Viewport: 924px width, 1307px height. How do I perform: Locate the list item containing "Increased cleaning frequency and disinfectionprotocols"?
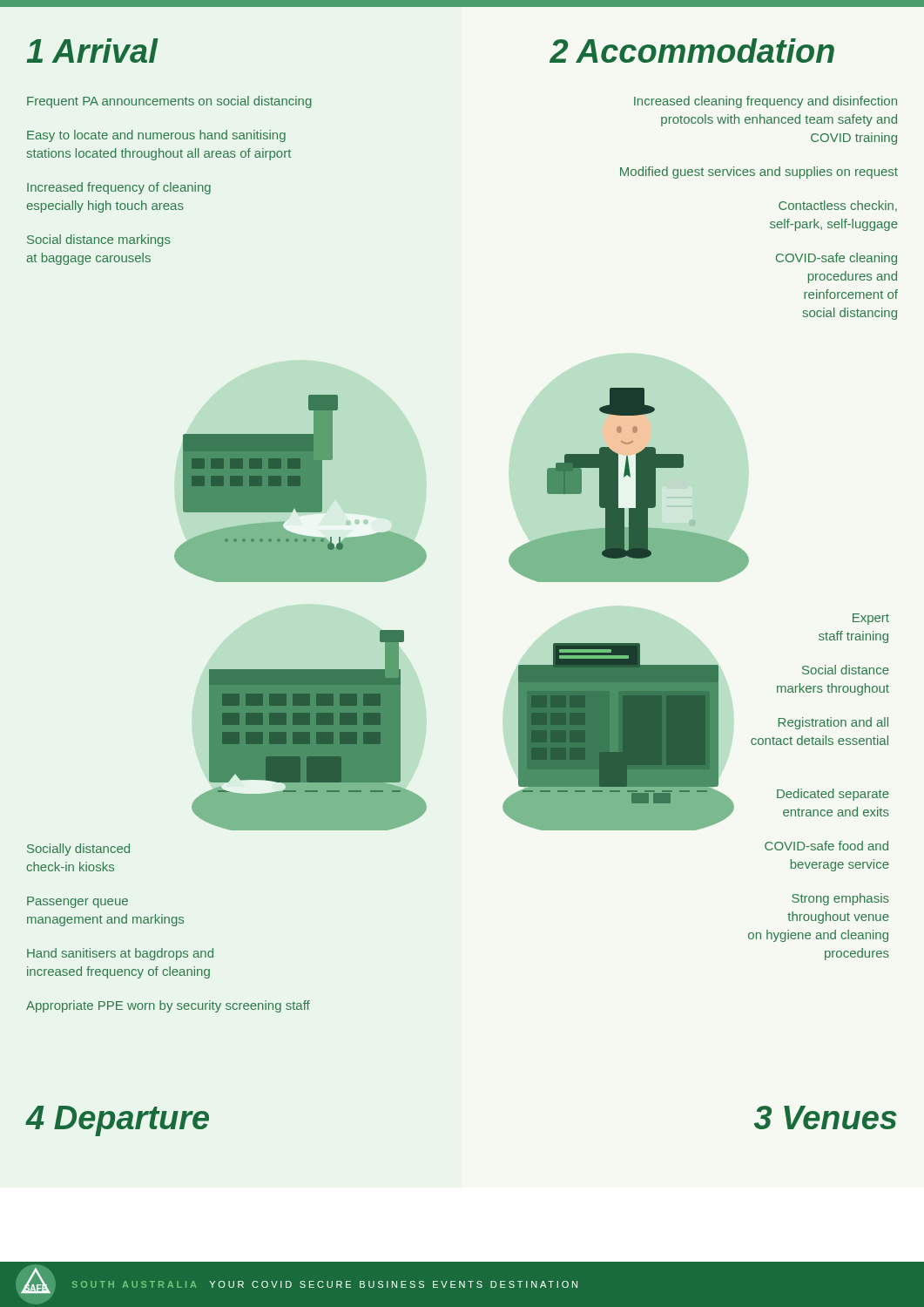pyautogui.click(x=765, y=119)
